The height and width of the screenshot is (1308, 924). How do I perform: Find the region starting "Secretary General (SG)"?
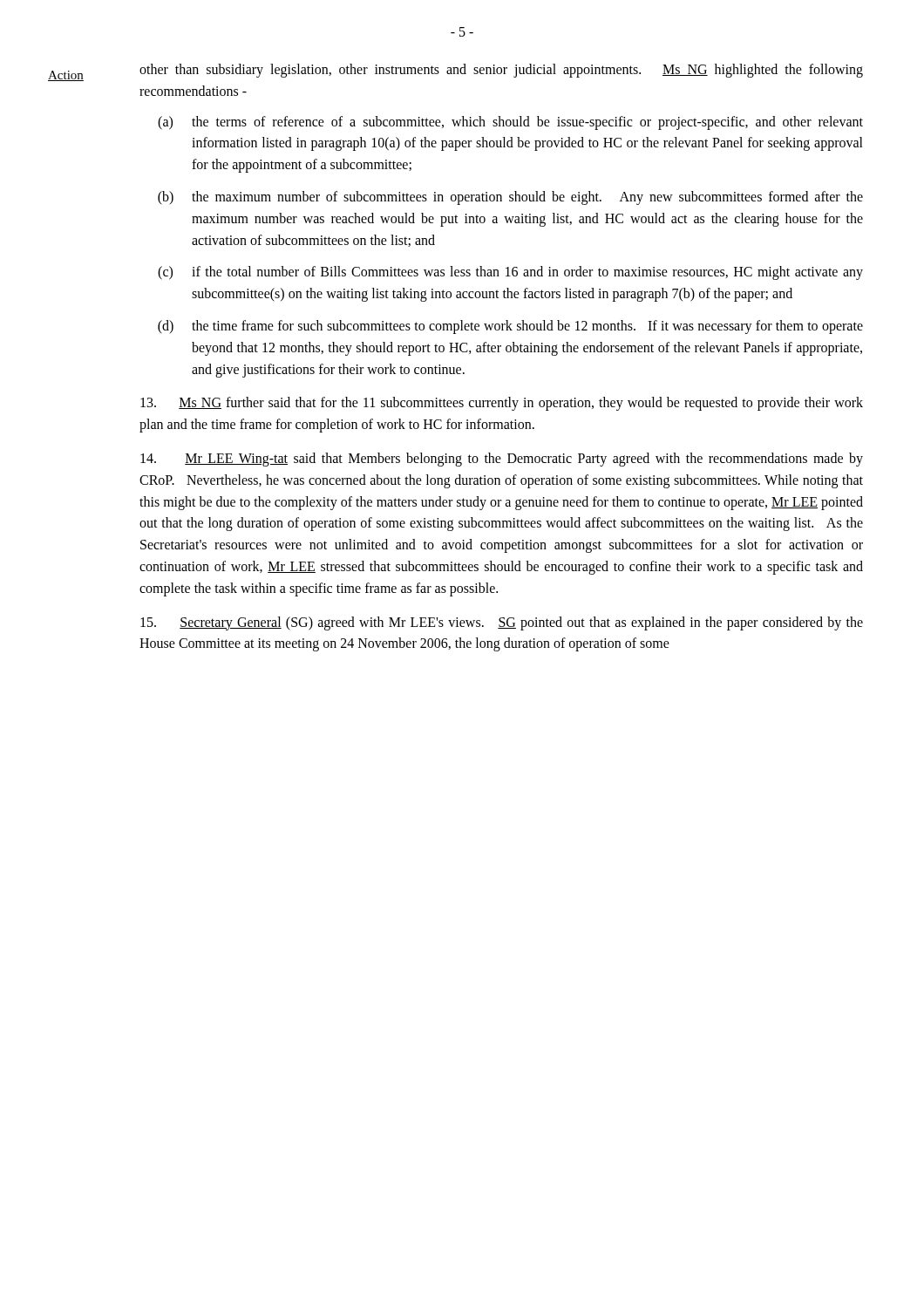click(501, 633)
